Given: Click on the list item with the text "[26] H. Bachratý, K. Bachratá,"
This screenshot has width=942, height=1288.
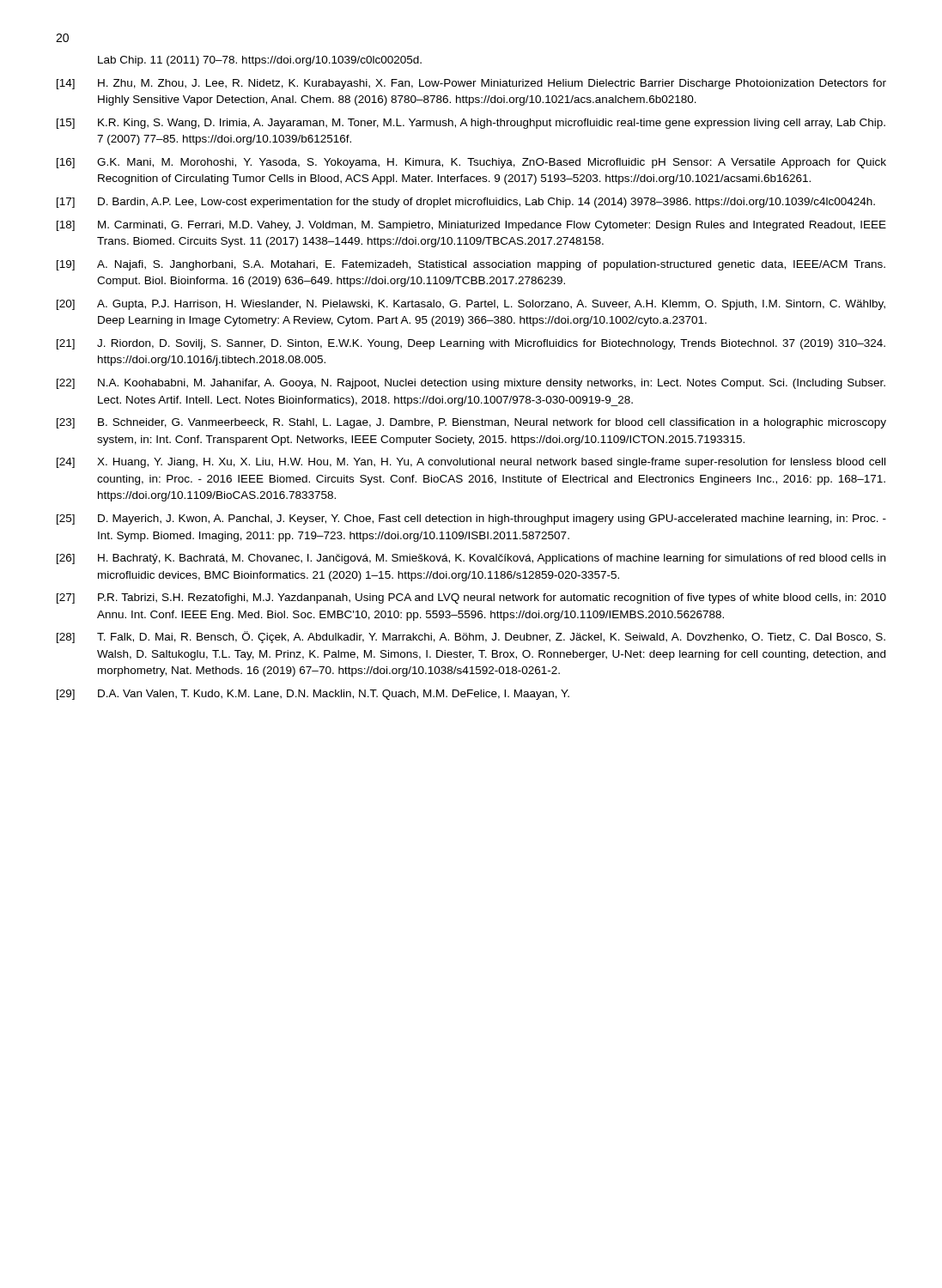Looking at the screenshot, I should 471,566.
